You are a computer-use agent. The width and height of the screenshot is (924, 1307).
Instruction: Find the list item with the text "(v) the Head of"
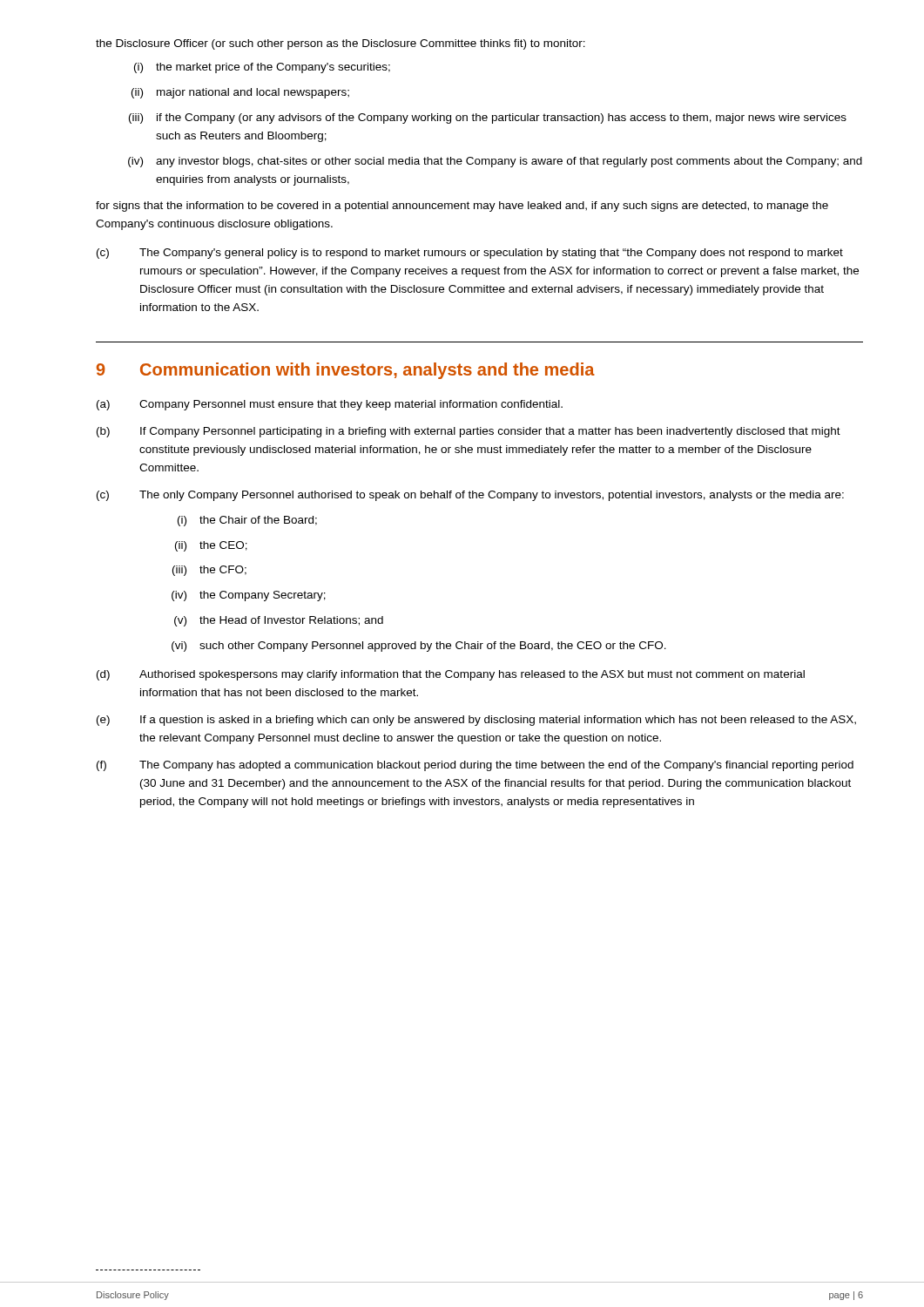click(279, 621)
